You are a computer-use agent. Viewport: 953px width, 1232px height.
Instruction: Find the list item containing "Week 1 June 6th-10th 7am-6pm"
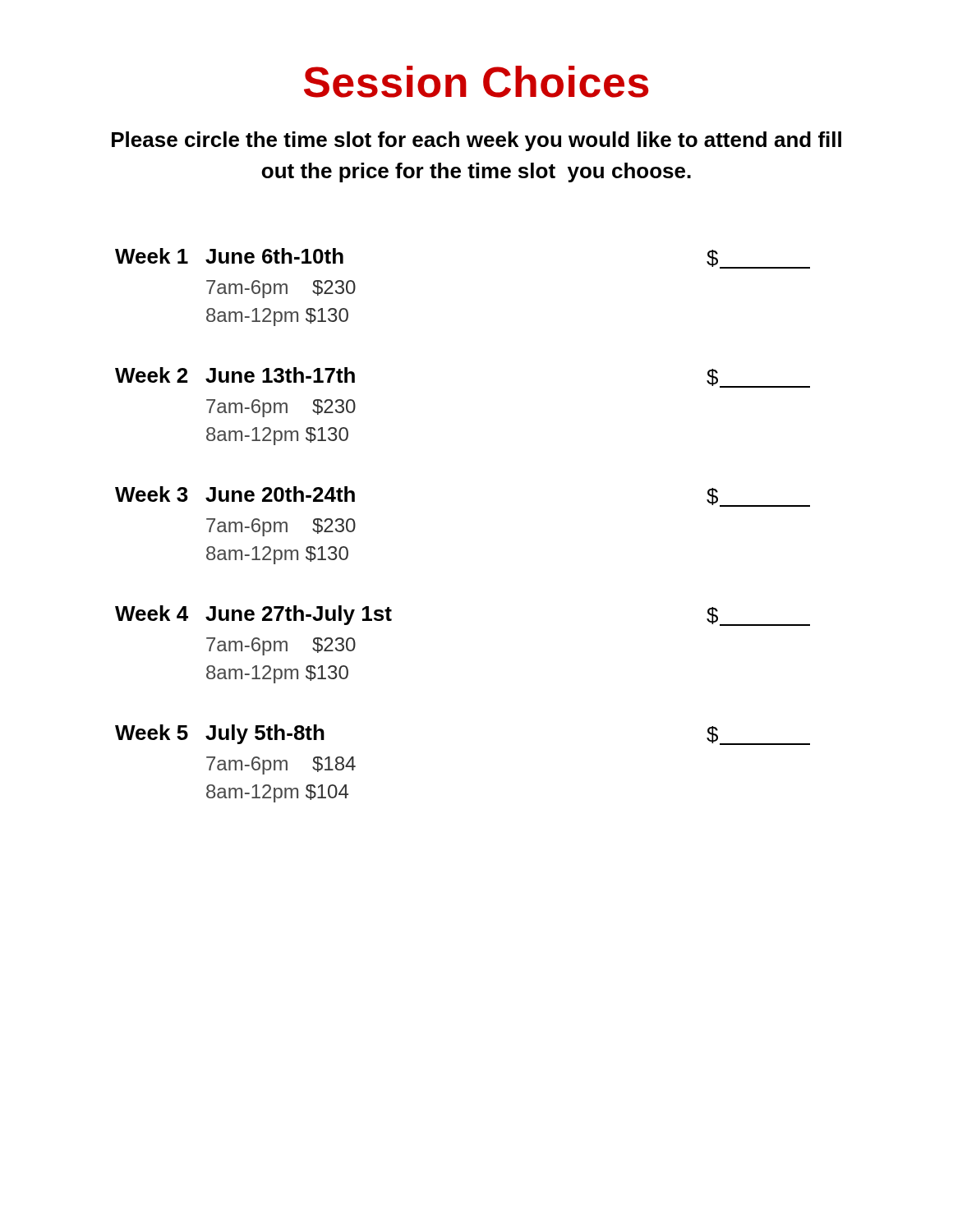point(226,260)
